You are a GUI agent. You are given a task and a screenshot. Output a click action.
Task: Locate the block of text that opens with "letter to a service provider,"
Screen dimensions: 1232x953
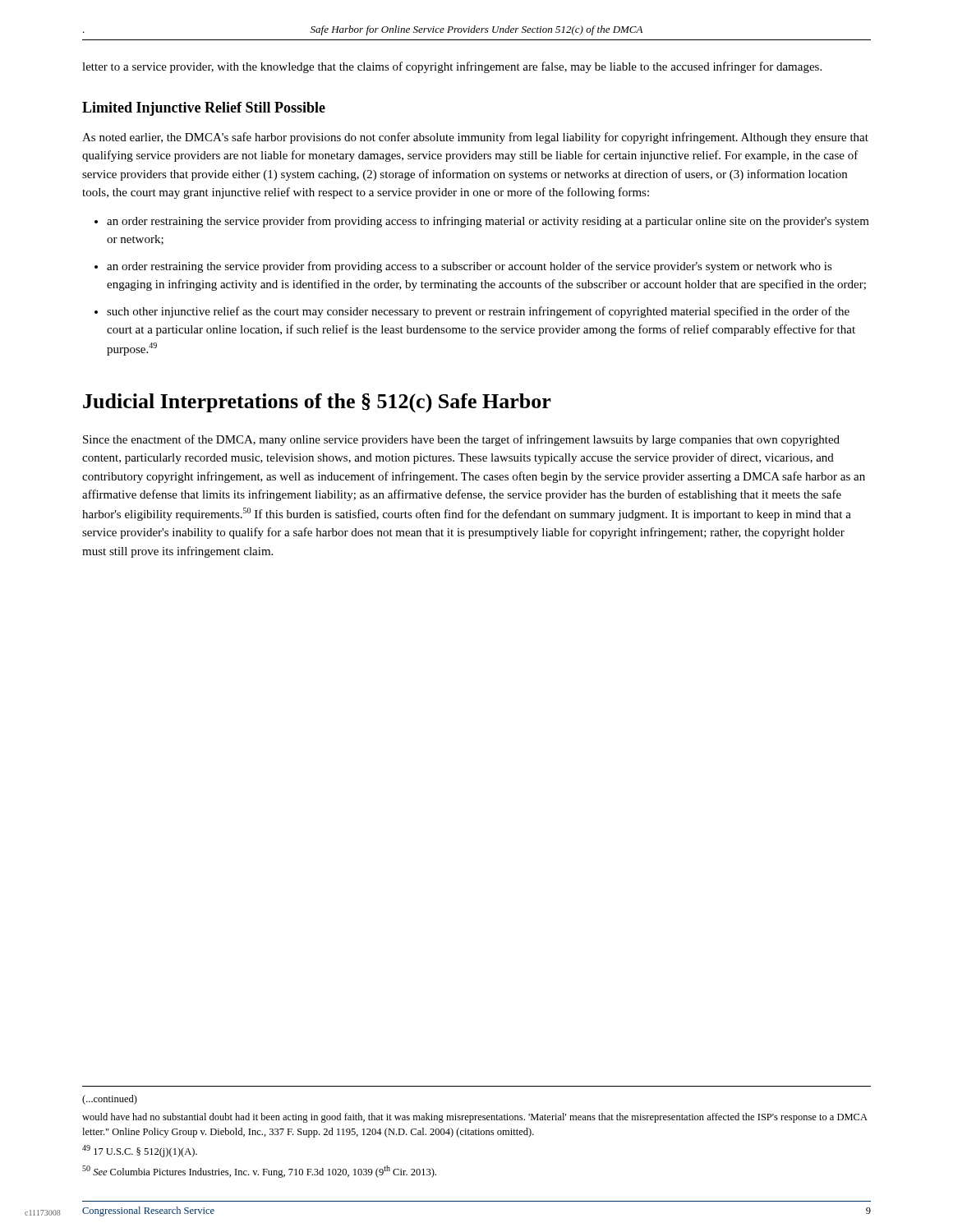452,67
